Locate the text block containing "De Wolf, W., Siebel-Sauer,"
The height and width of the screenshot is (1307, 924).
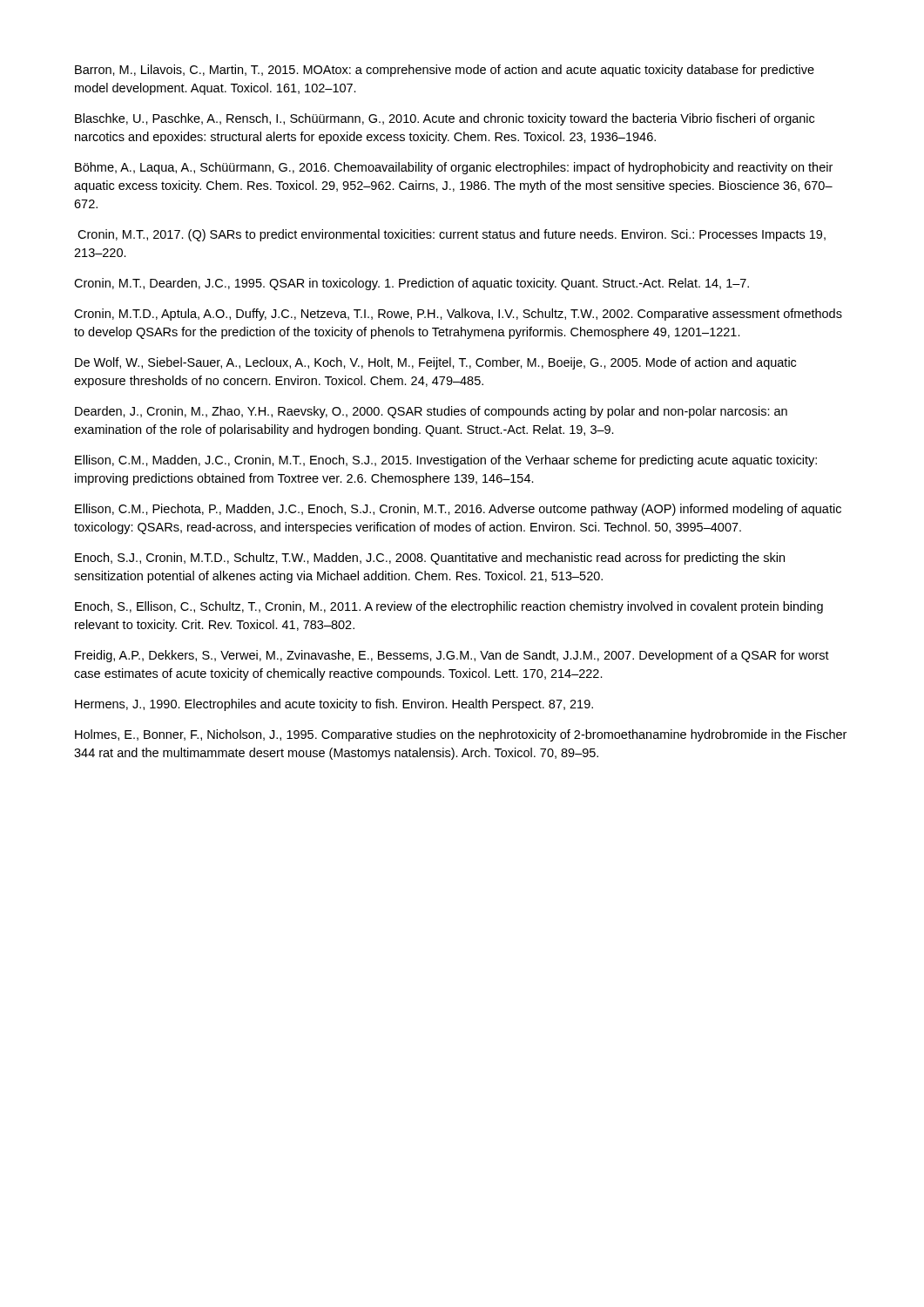click(435, 372)
